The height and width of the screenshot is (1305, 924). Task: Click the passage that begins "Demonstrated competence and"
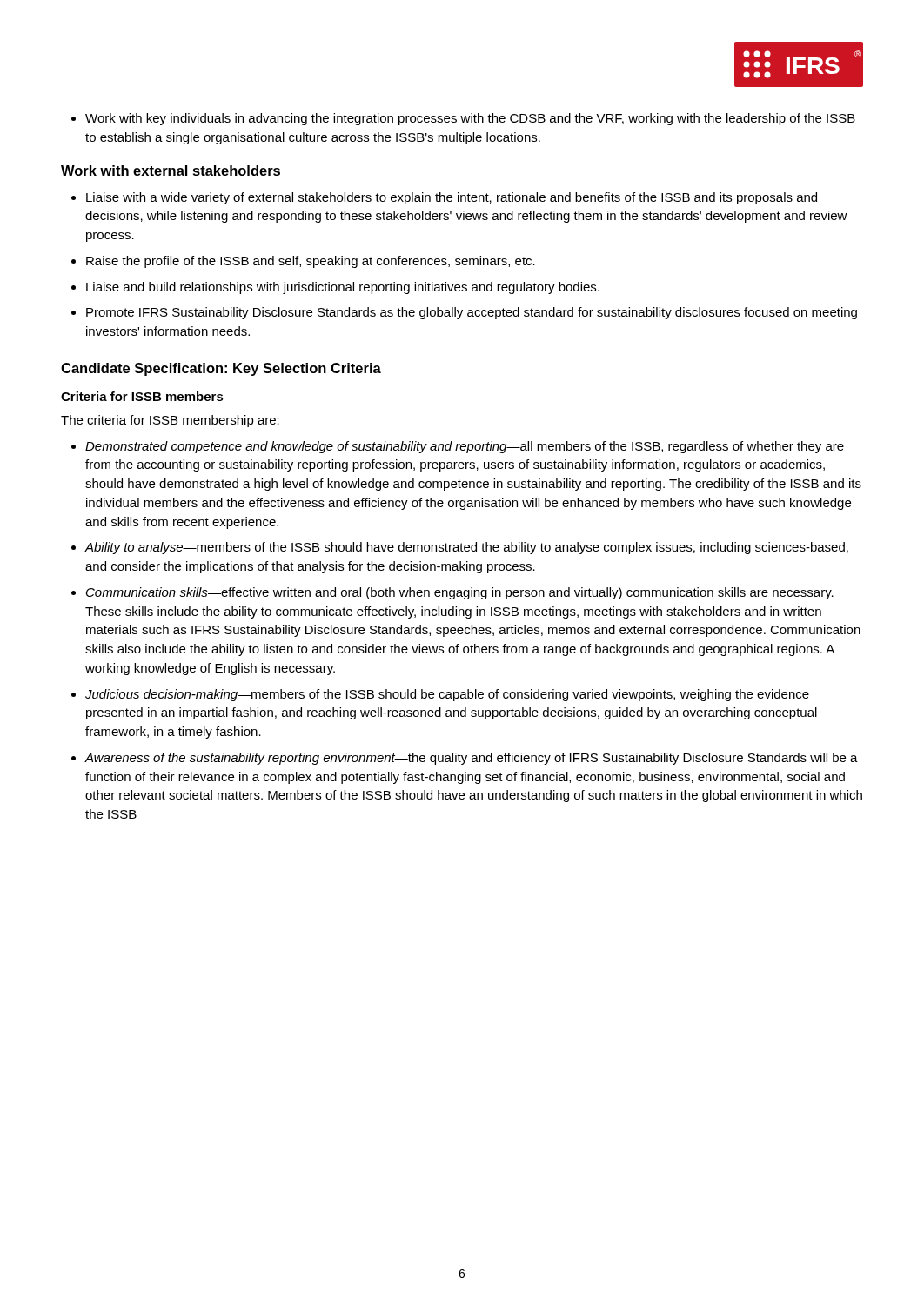click(473, 483)
